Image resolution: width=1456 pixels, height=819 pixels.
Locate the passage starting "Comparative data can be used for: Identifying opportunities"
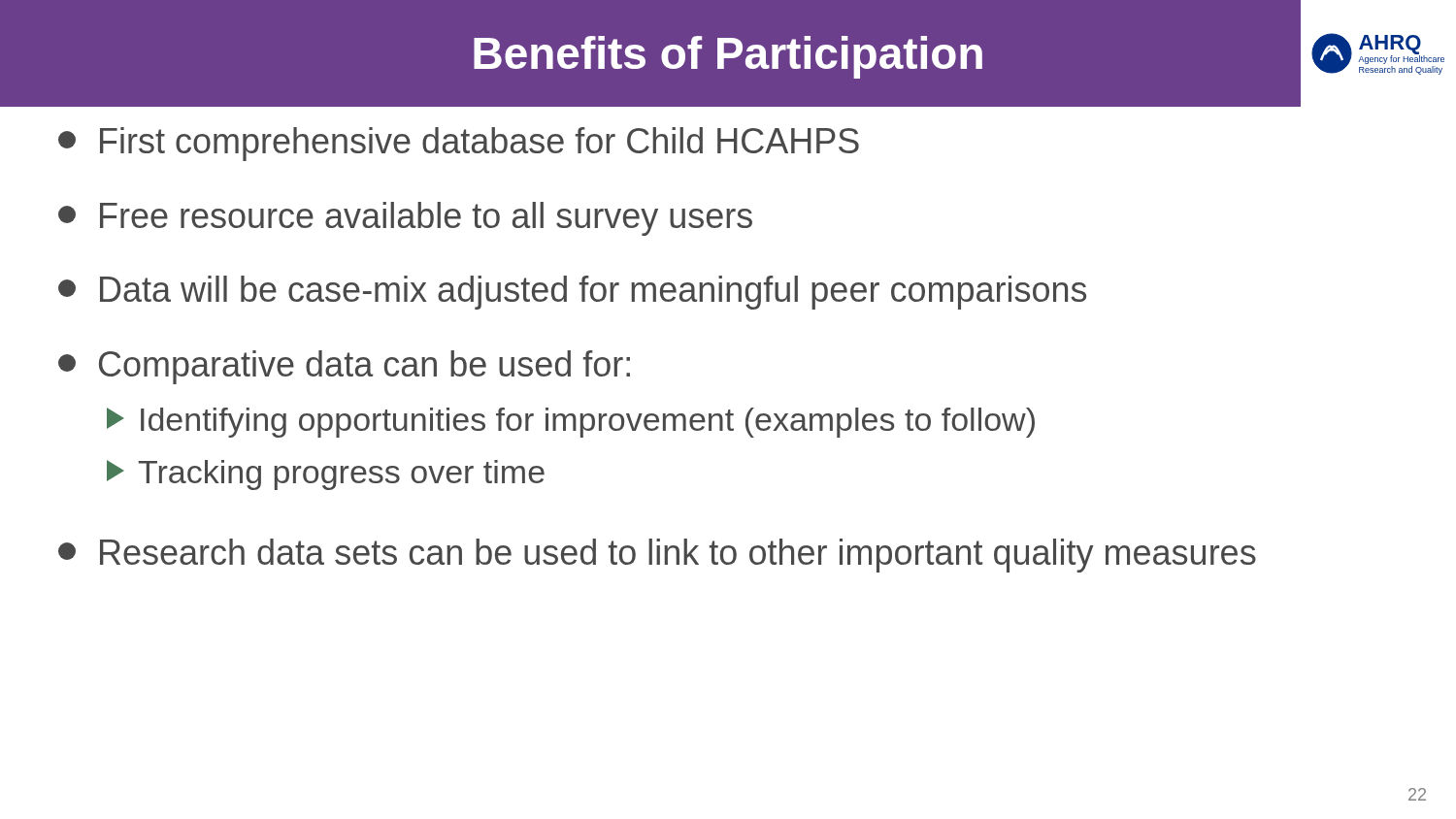pos(728,422)
